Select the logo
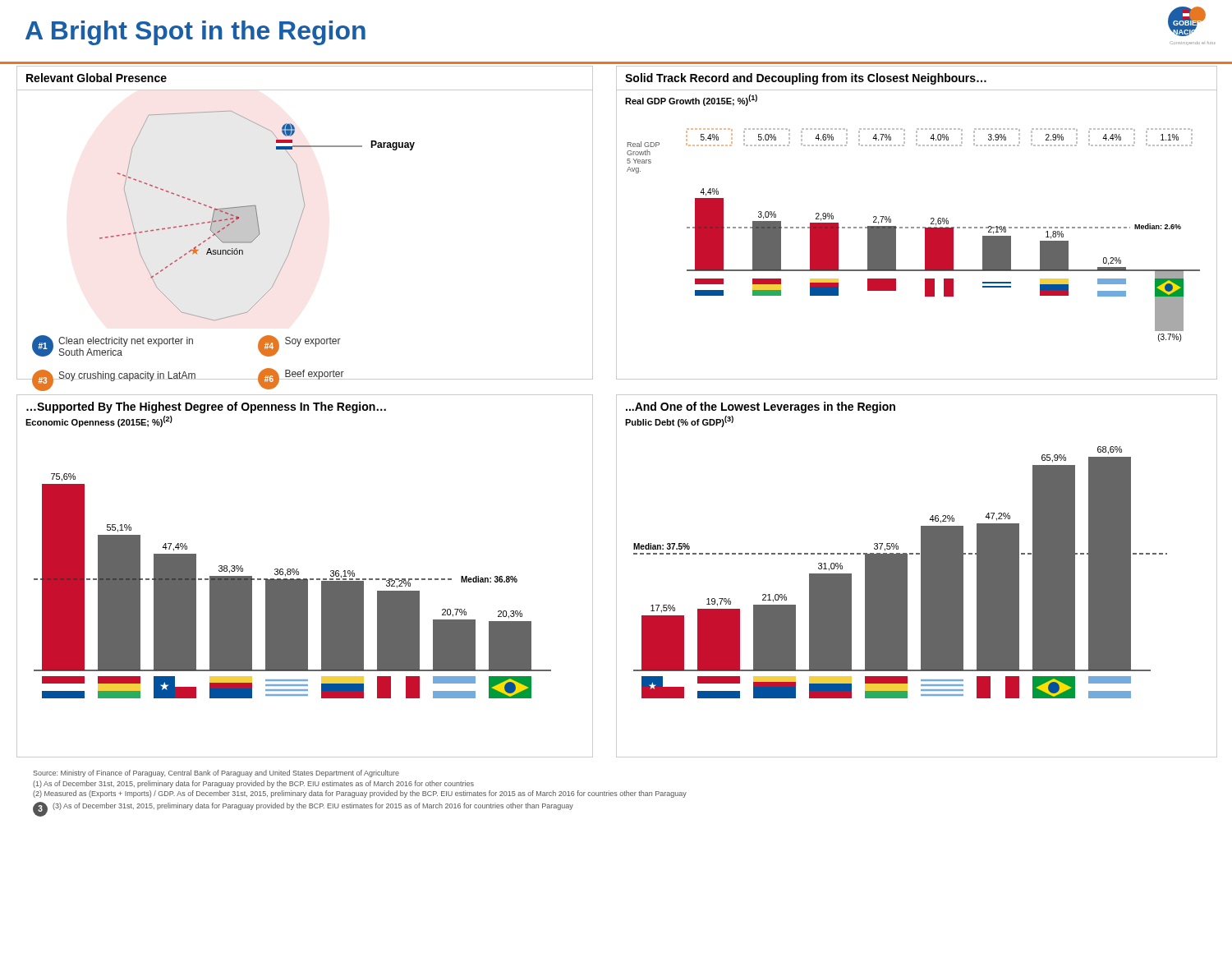The width and height of the screenshot is (1232, 953). [1158, 35]
